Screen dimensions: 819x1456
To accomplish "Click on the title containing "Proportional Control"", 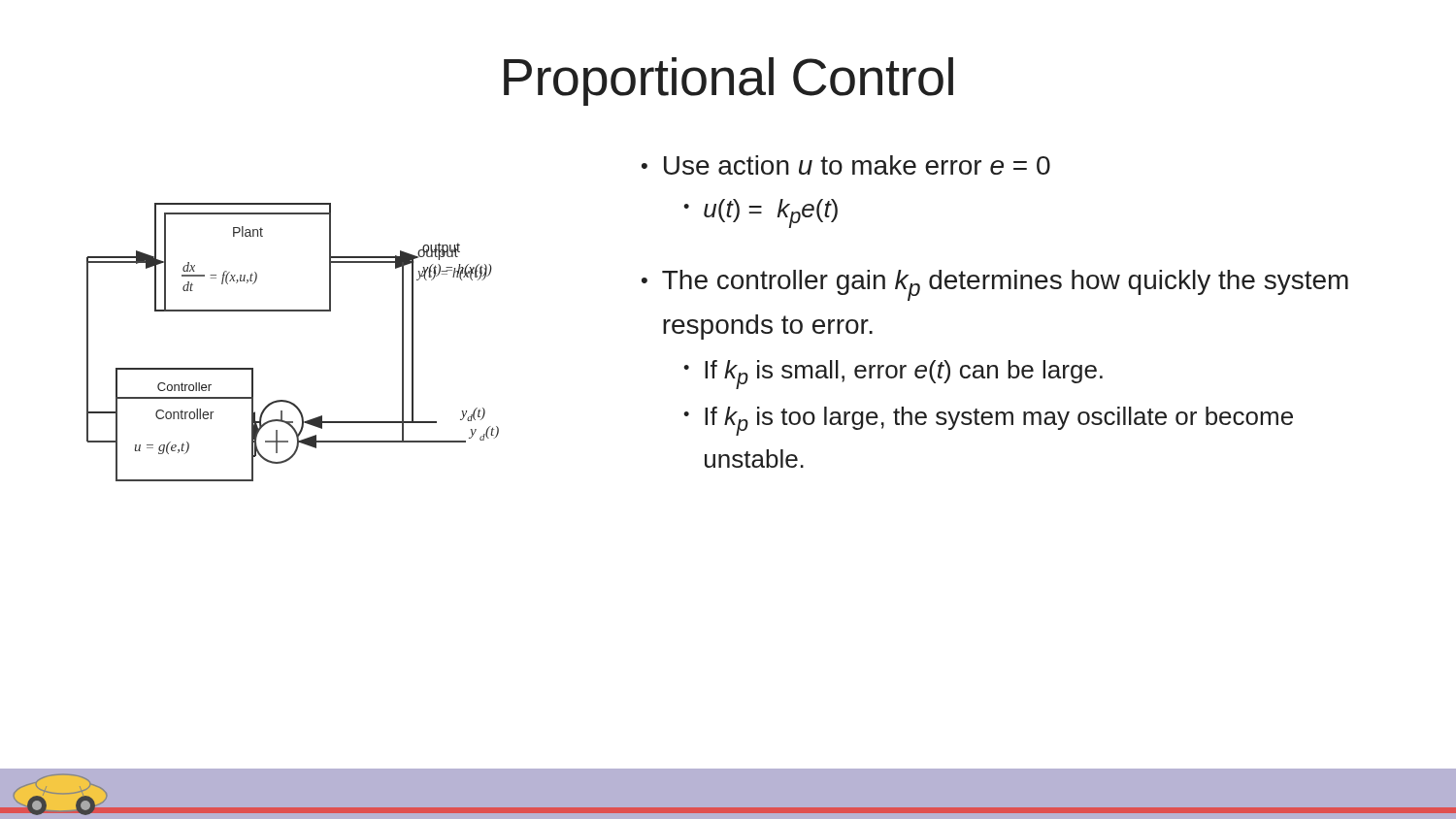I will pos(728,77).
